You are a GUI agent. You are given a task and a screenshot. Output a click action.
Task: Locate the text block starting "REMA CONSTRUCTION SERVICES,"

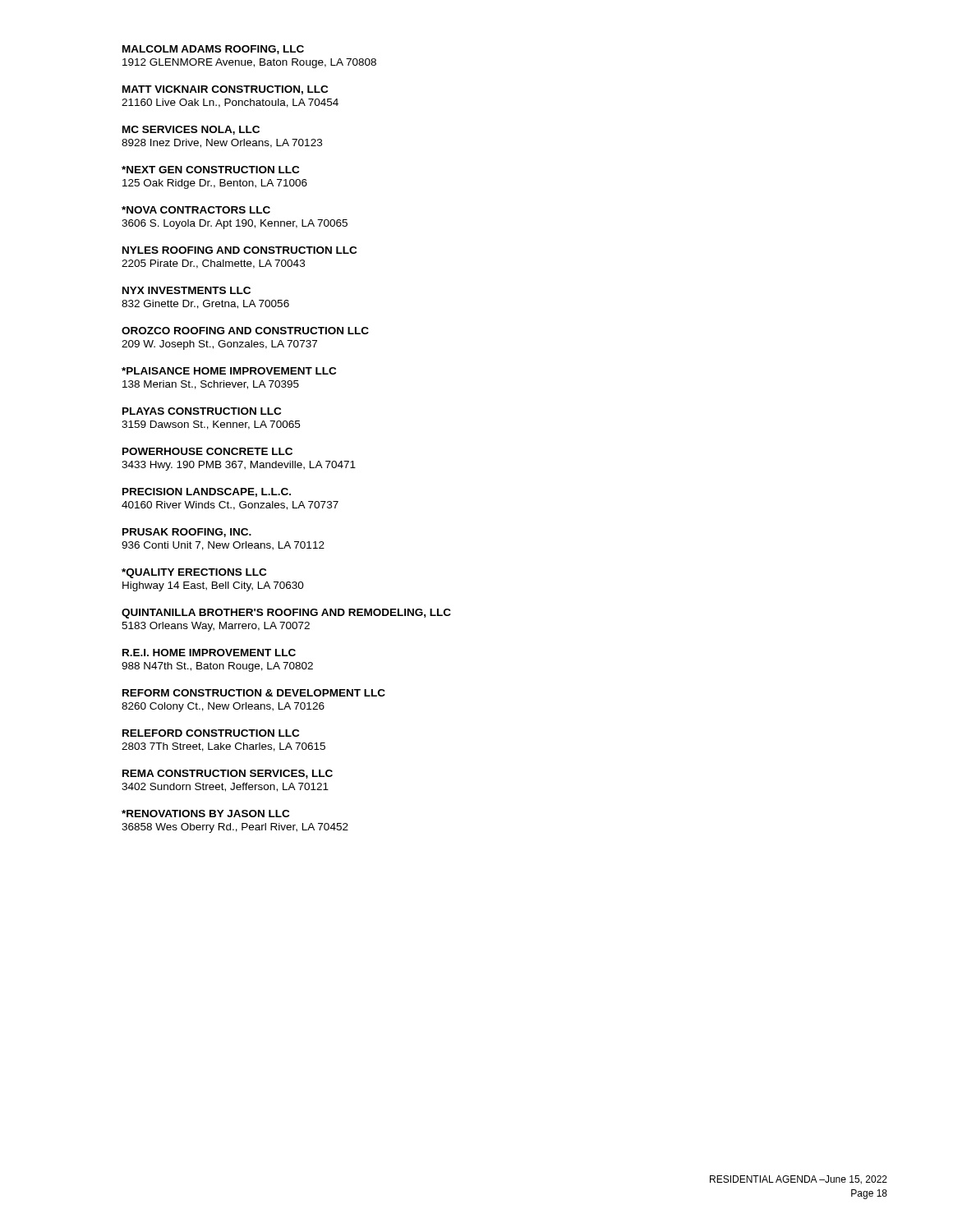point(228,774)
